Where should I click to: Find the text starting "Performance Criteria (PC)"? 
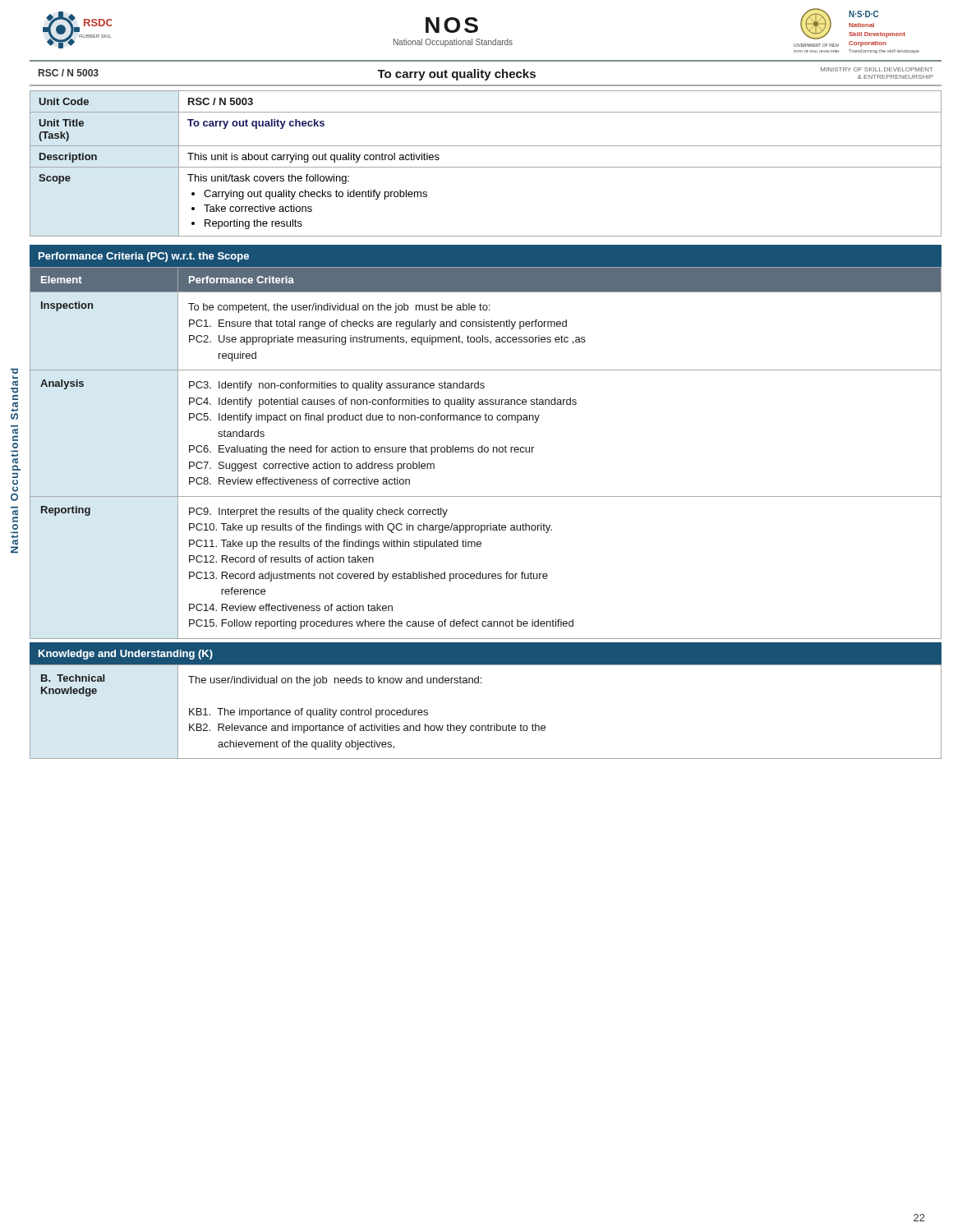pyautogui.click(x=144, y=256)
